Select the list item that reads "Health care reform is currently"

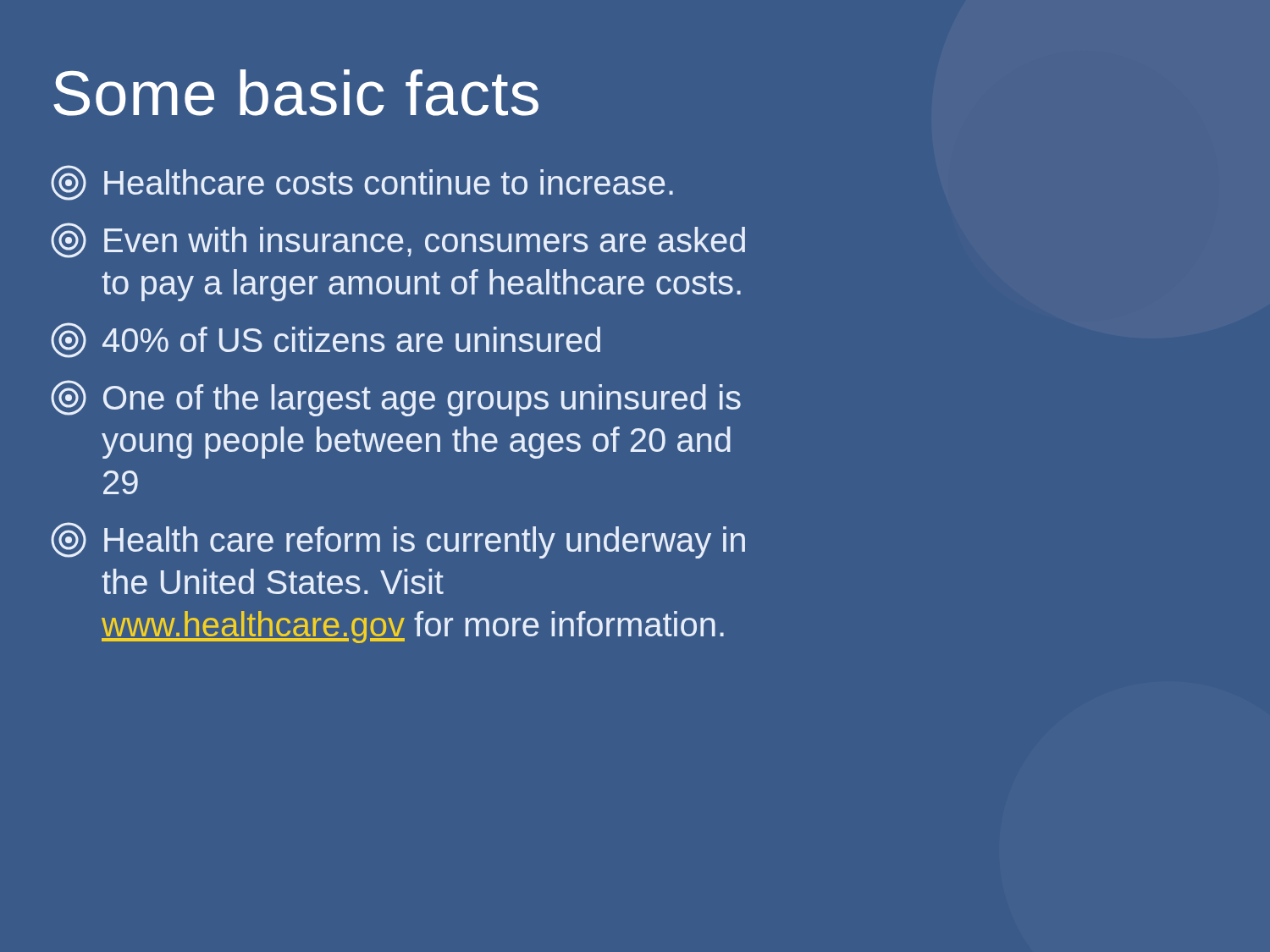pyautogui.click(x=399, y=583)
